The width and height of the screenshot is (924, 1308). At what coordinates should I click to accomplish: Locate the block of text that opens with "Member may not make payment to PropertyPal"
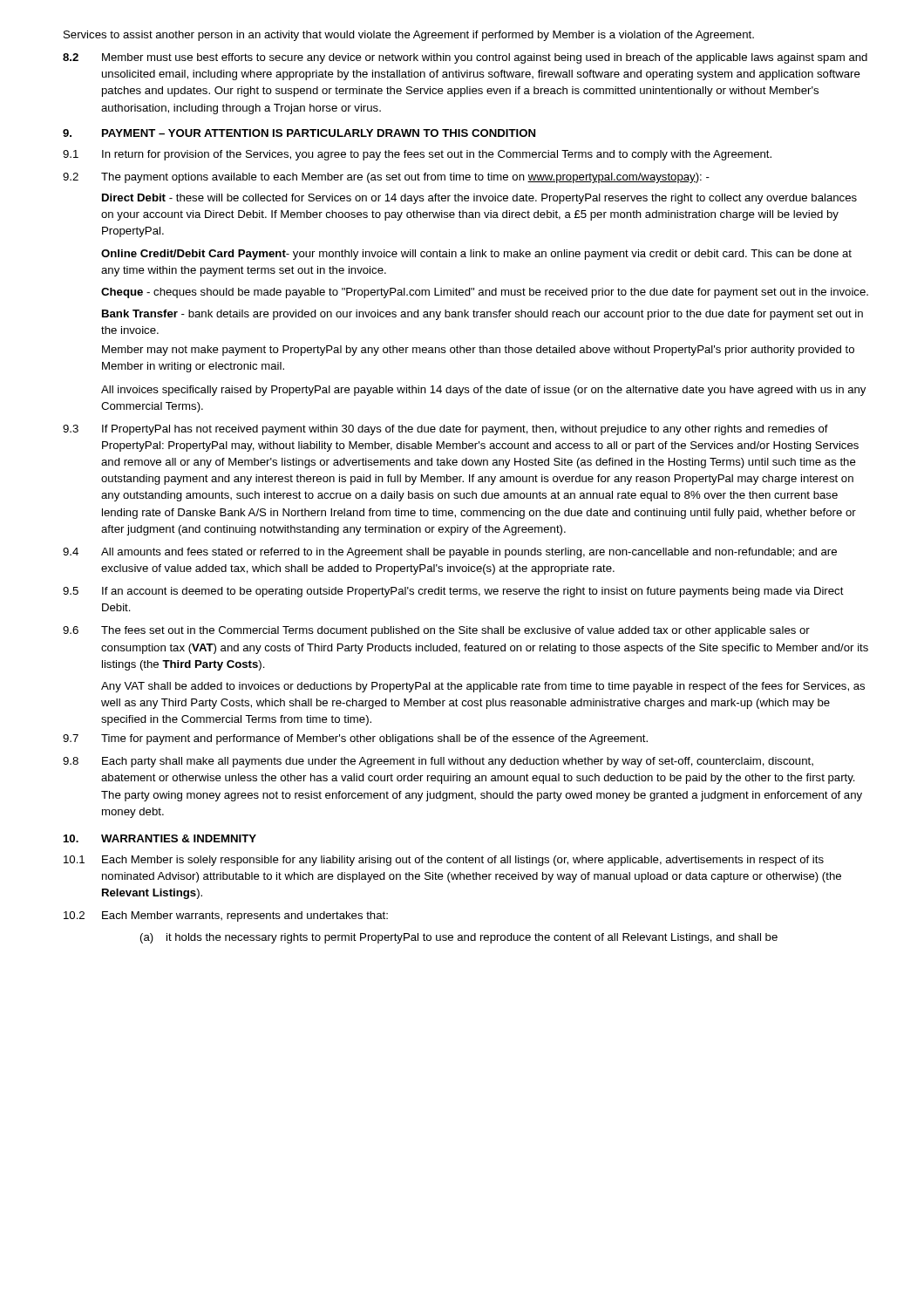(x=486, y=358)
